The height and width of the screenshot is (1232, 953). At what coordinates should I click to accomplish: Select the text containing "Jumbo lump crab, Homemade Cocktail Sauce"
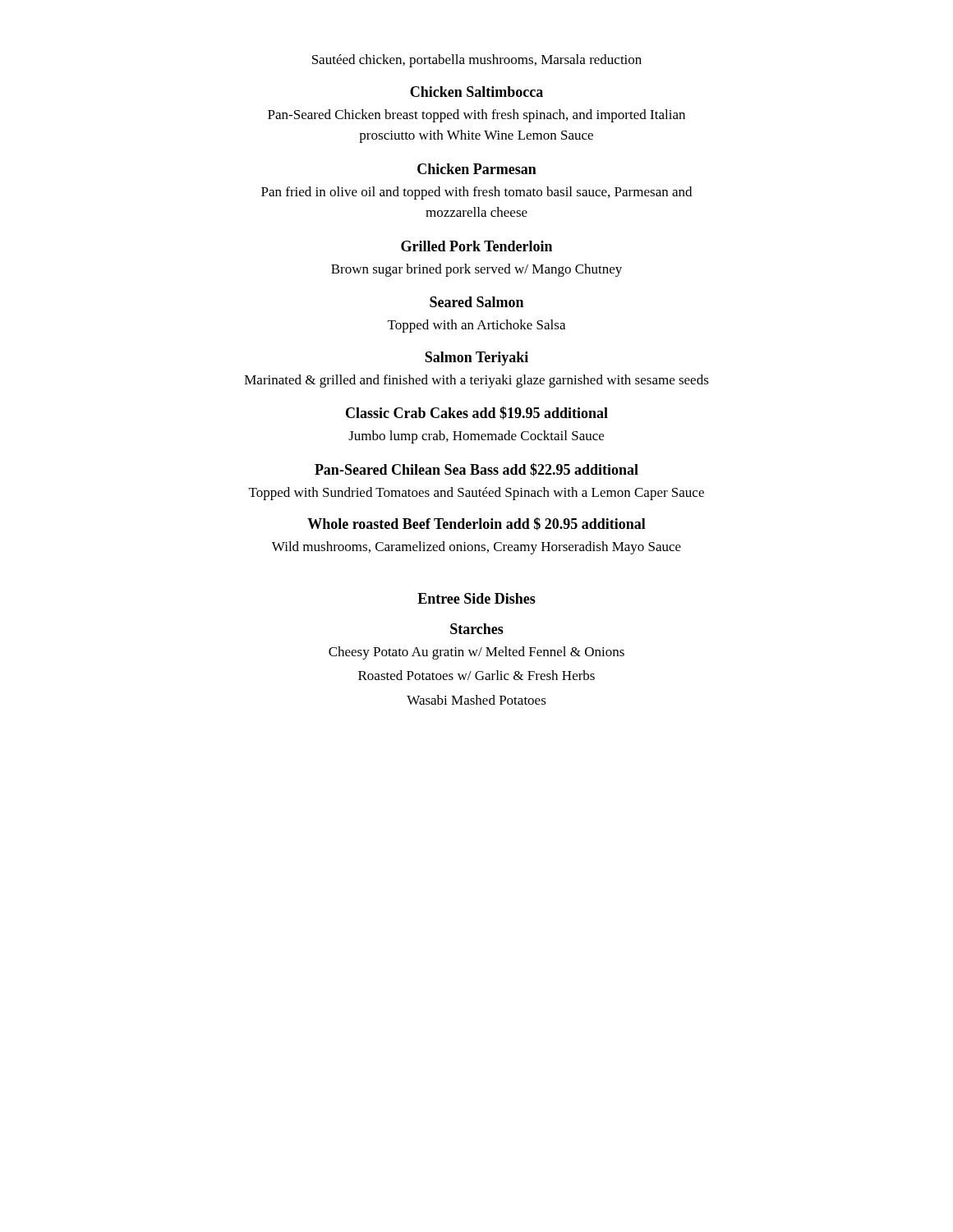click(x=476, y=436)
